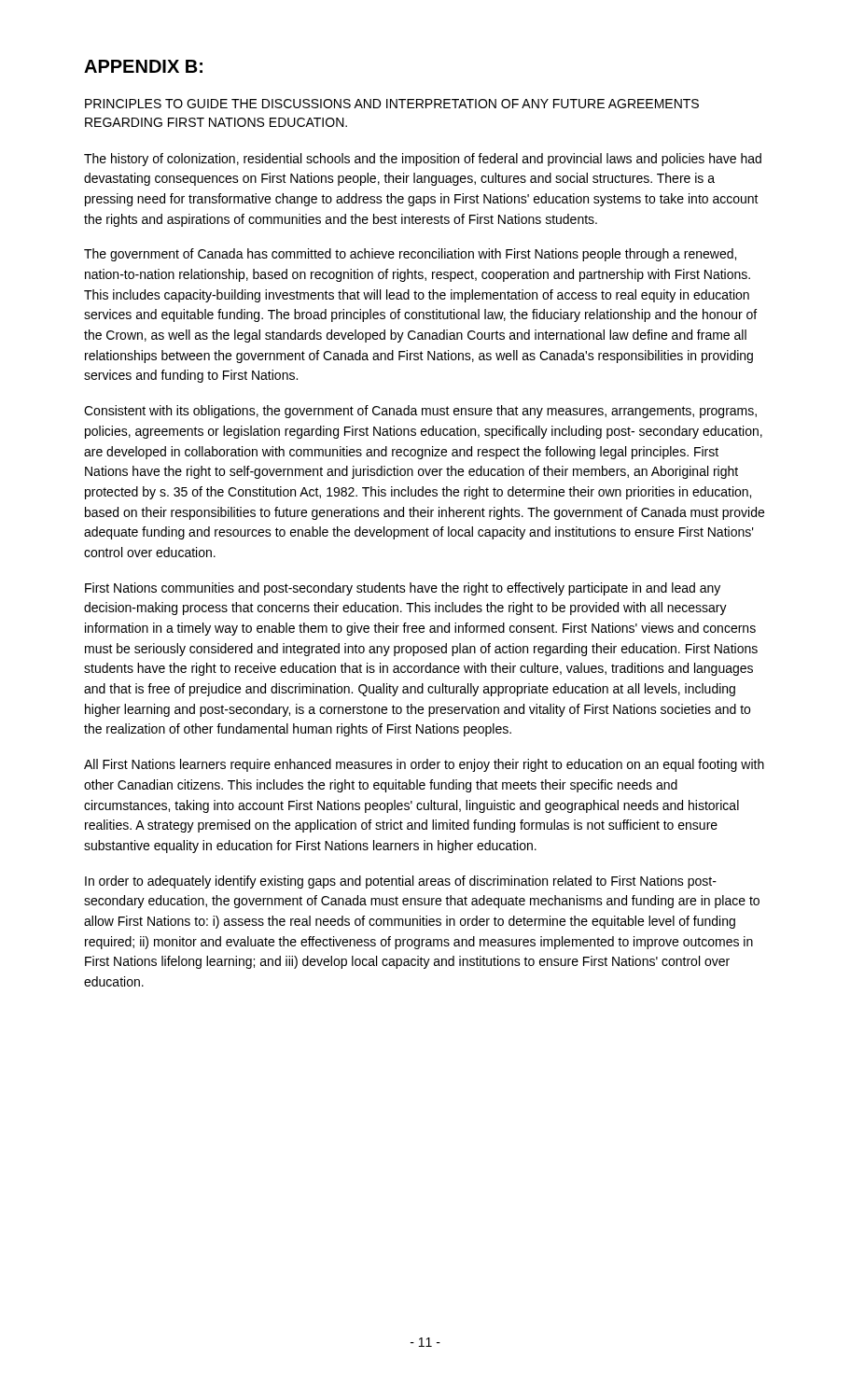Click on the text starting "The history of"
Viewport: 850px width, 1400px height.
425,189
